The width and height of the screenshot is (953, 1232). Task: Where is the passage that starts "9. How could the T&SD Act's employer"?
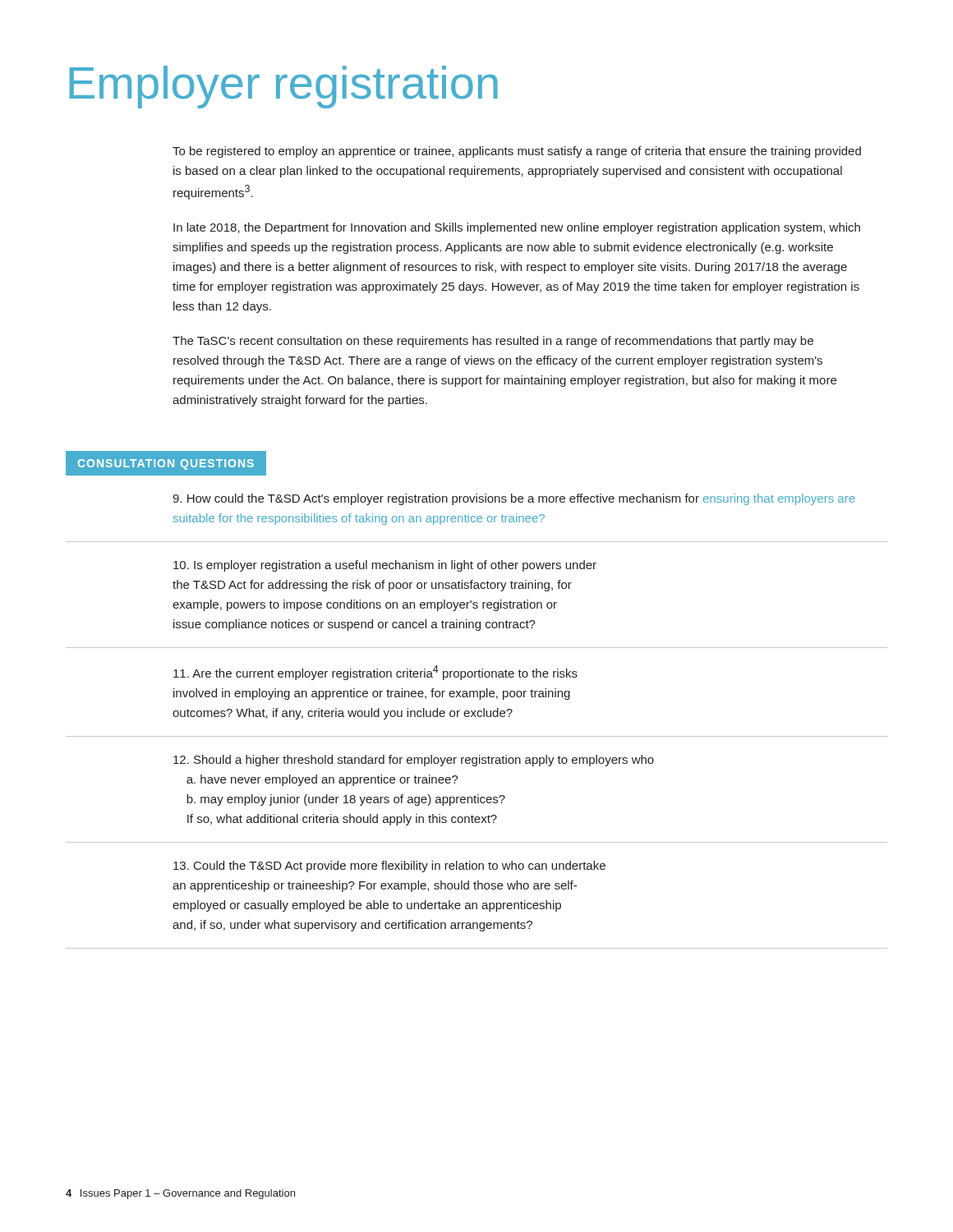[514, 508]
